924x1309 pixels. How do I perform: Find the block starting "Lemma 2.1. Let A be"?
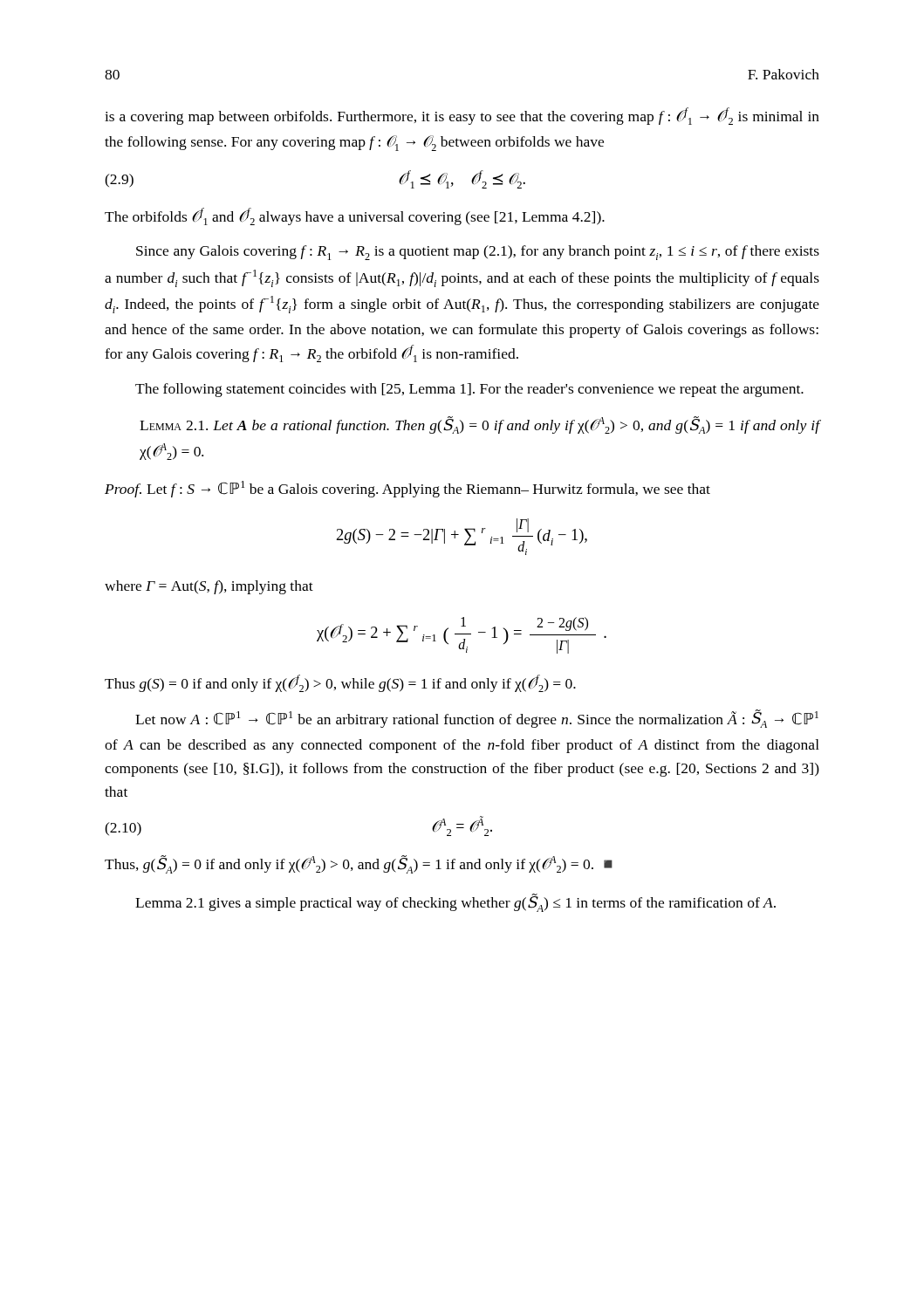click(x=479, y=439)
